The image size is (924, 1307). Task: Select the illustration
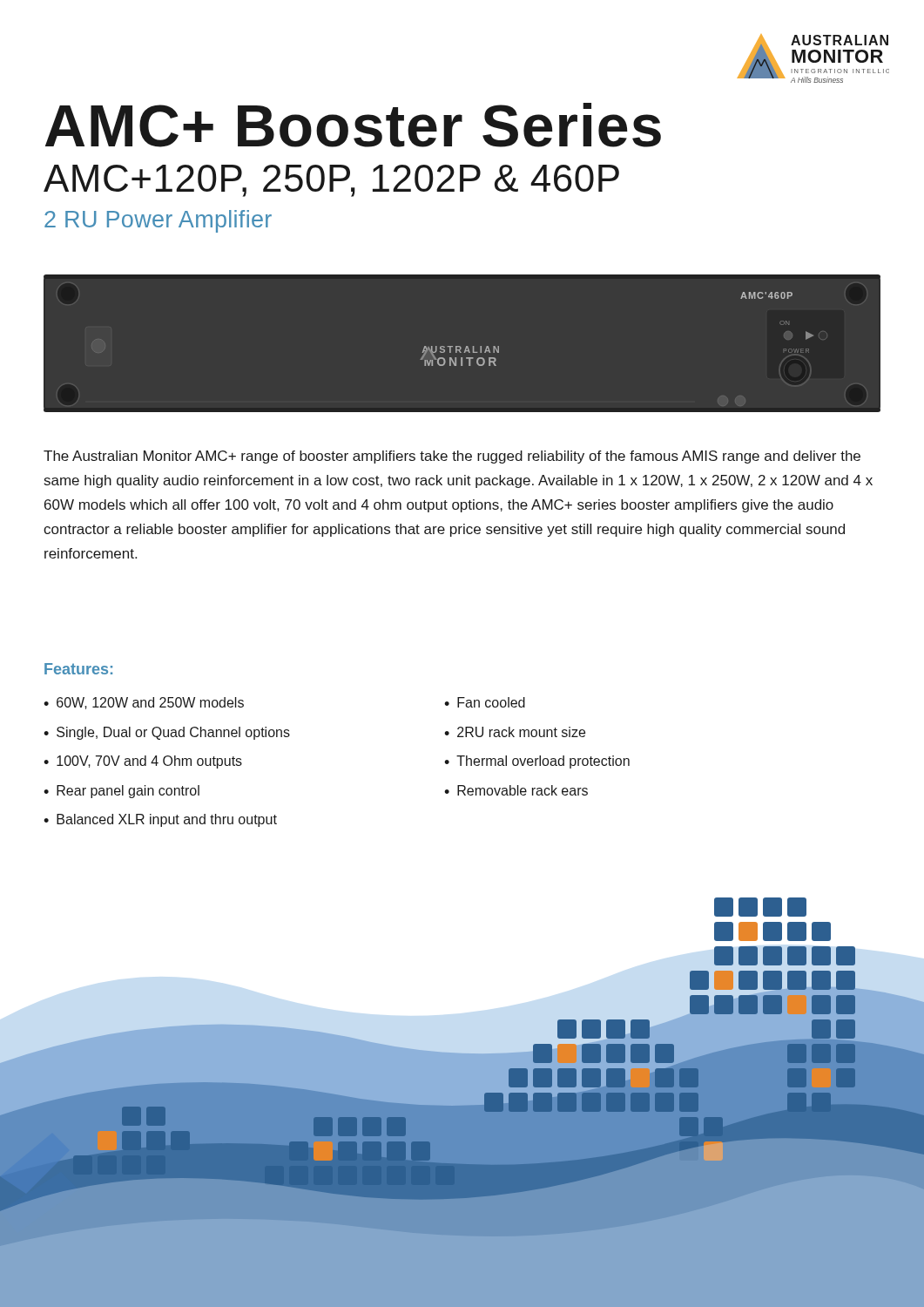pyautogui.click(x=462, y=1076)
